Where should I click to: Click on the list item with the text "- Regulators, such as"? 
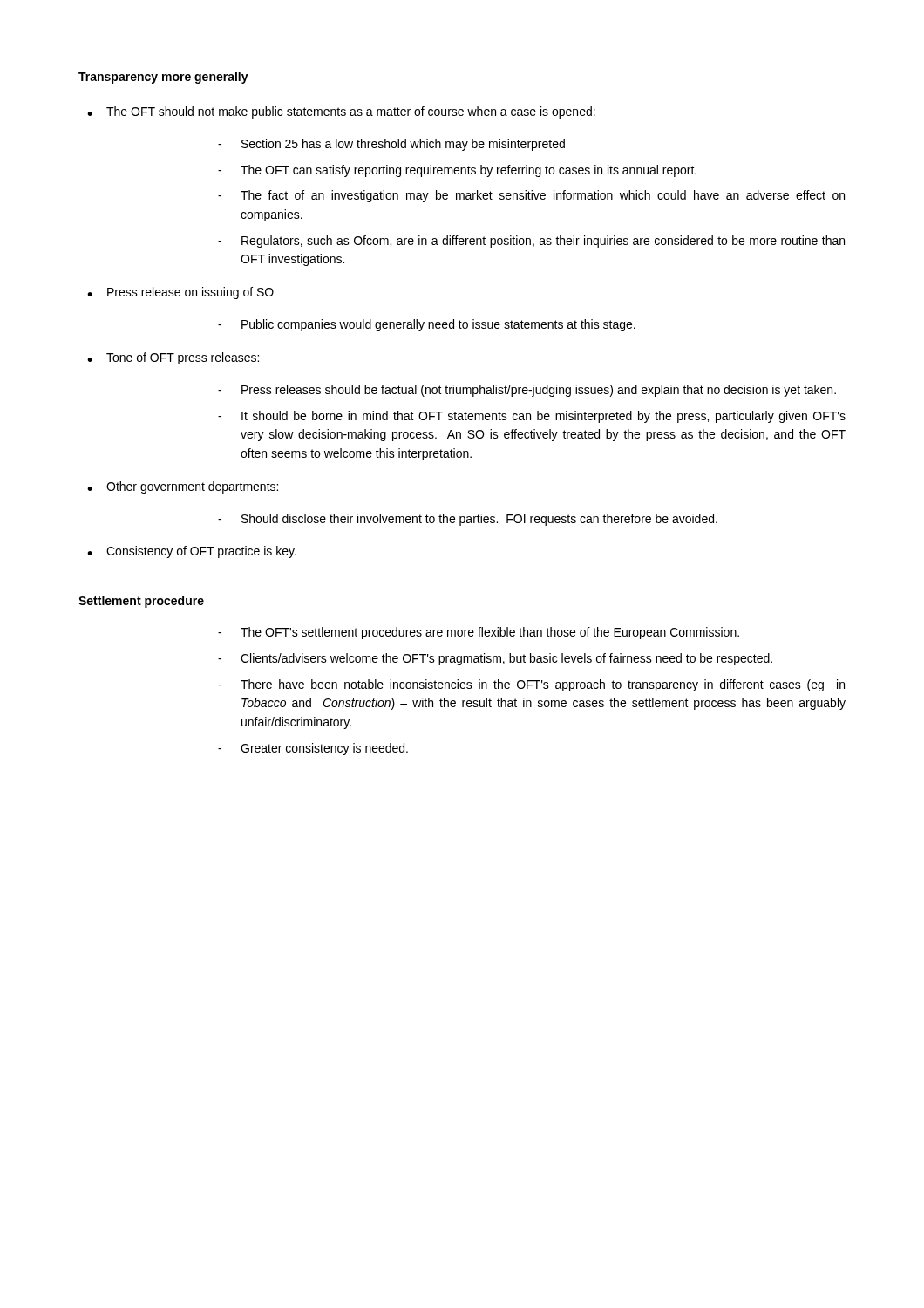coord(532,251)
